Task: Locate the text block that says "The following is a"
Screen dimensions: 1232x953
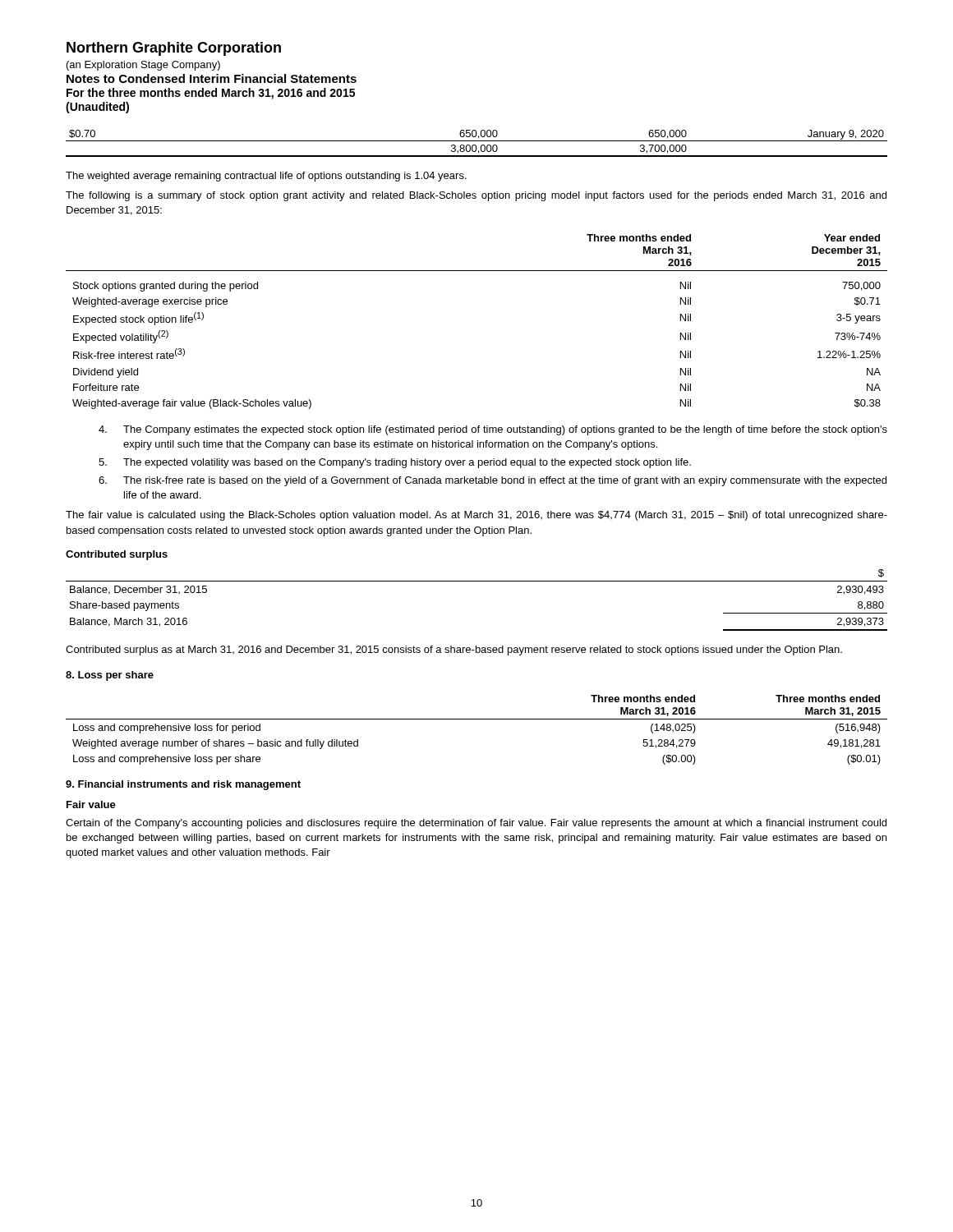Action: click(476, 203)
